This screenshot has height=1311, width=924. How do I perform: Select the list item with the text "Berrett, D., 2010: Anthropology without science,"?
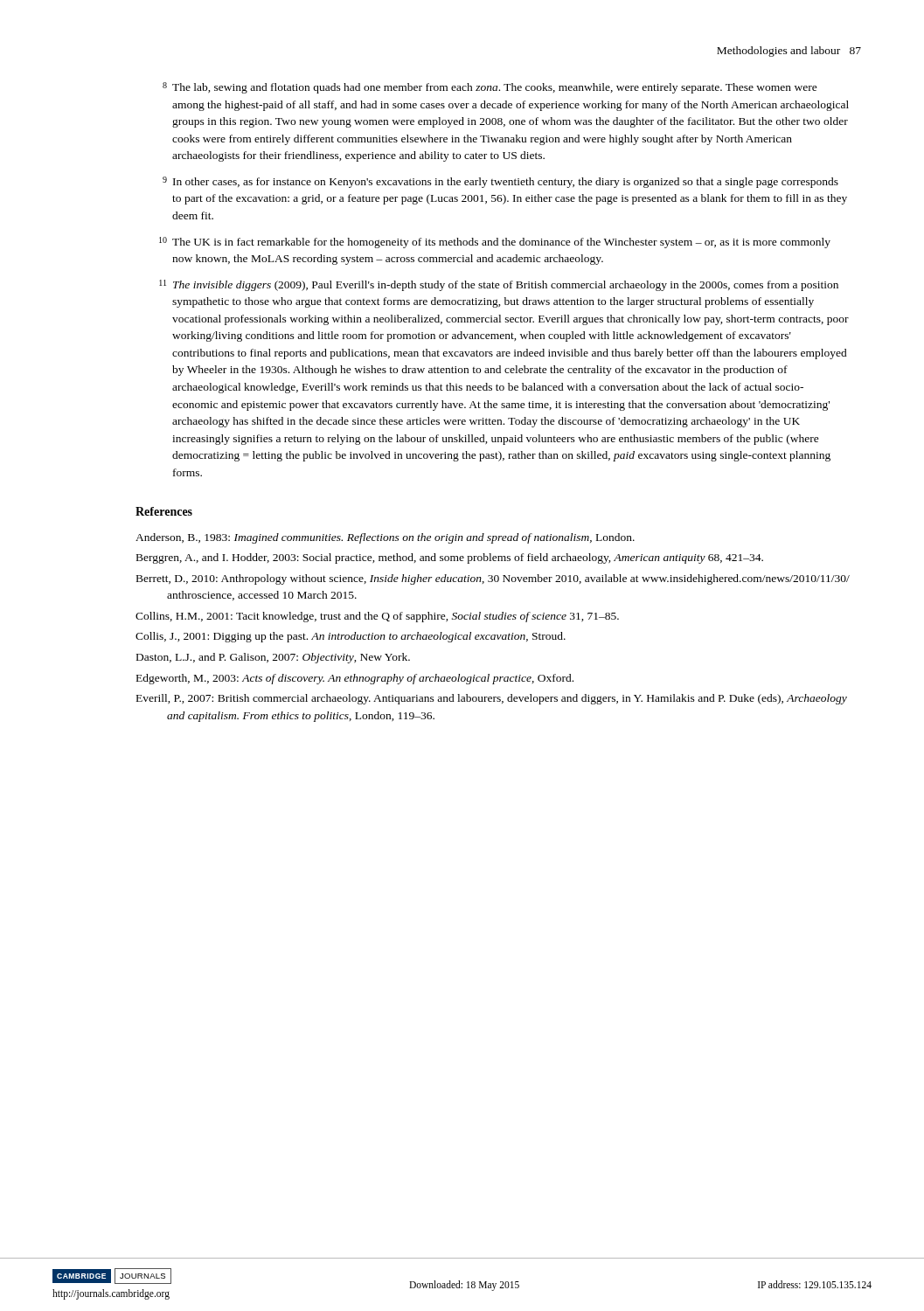click(492, 587)
